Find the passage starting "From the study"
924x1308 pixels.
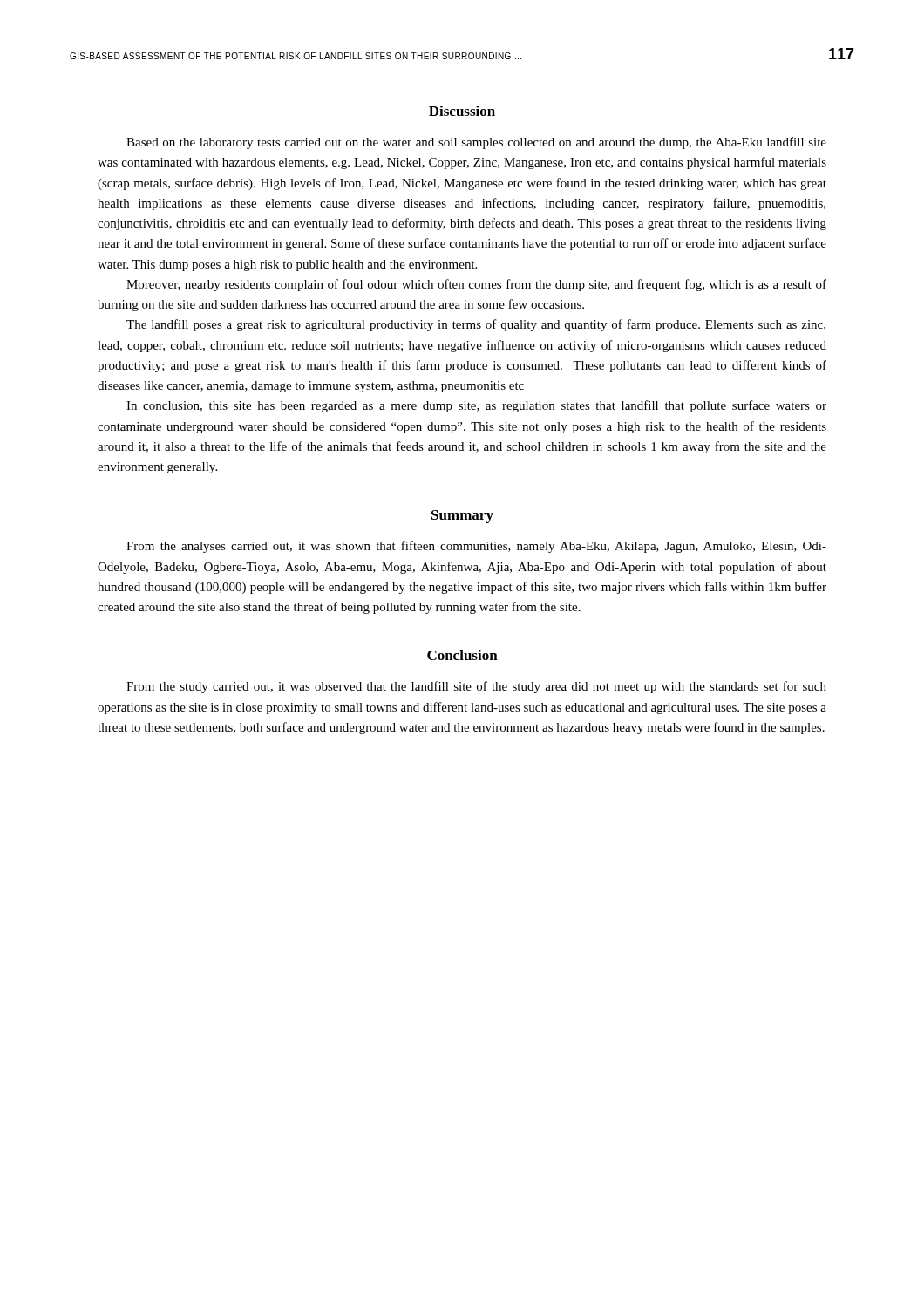tap(462, 707)
